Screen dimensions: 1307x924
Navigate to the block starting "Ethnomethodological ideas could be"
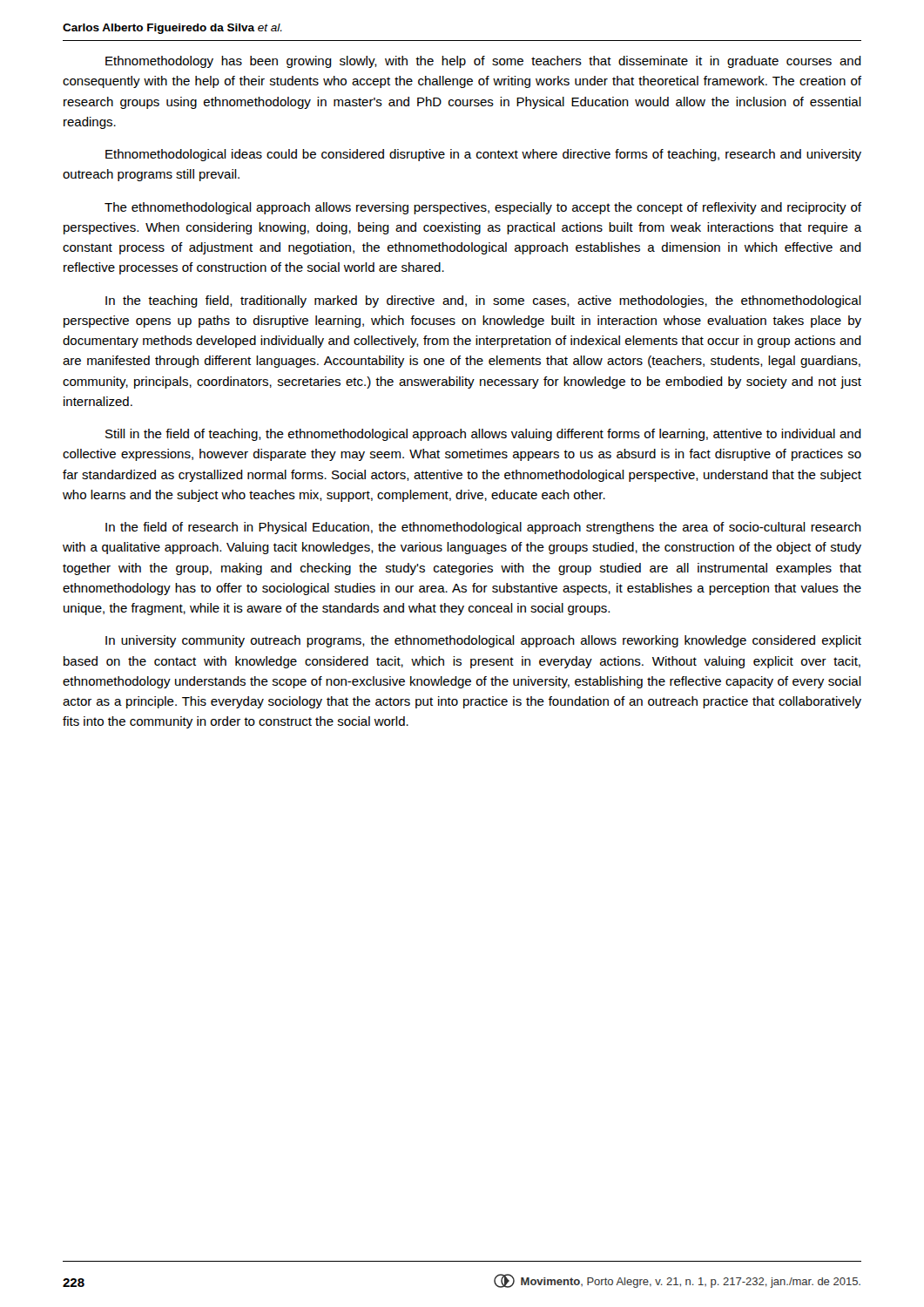[x=462, y=164]
